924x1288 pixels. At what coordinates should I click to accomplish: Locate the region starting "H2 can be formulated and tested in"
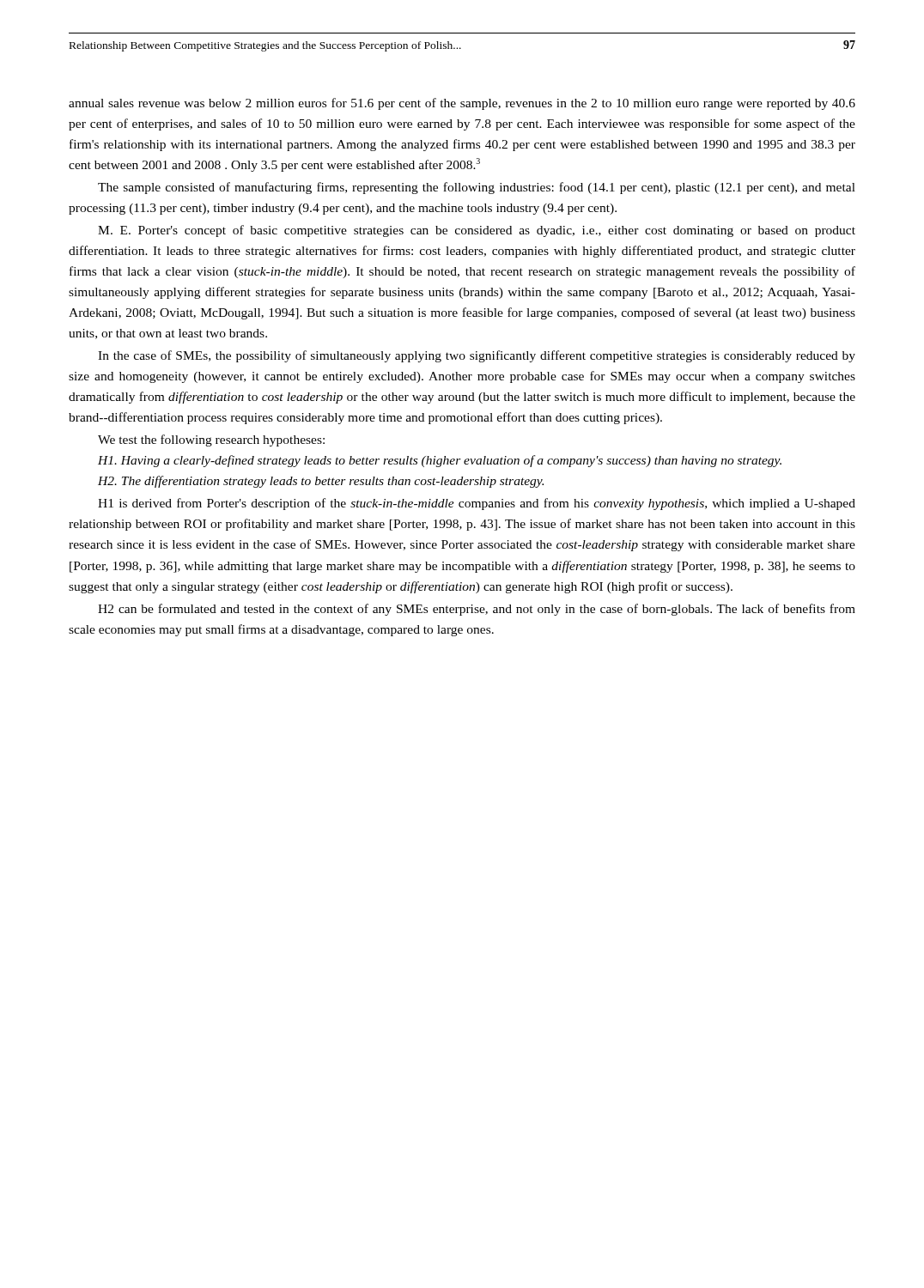pos(462,619)
